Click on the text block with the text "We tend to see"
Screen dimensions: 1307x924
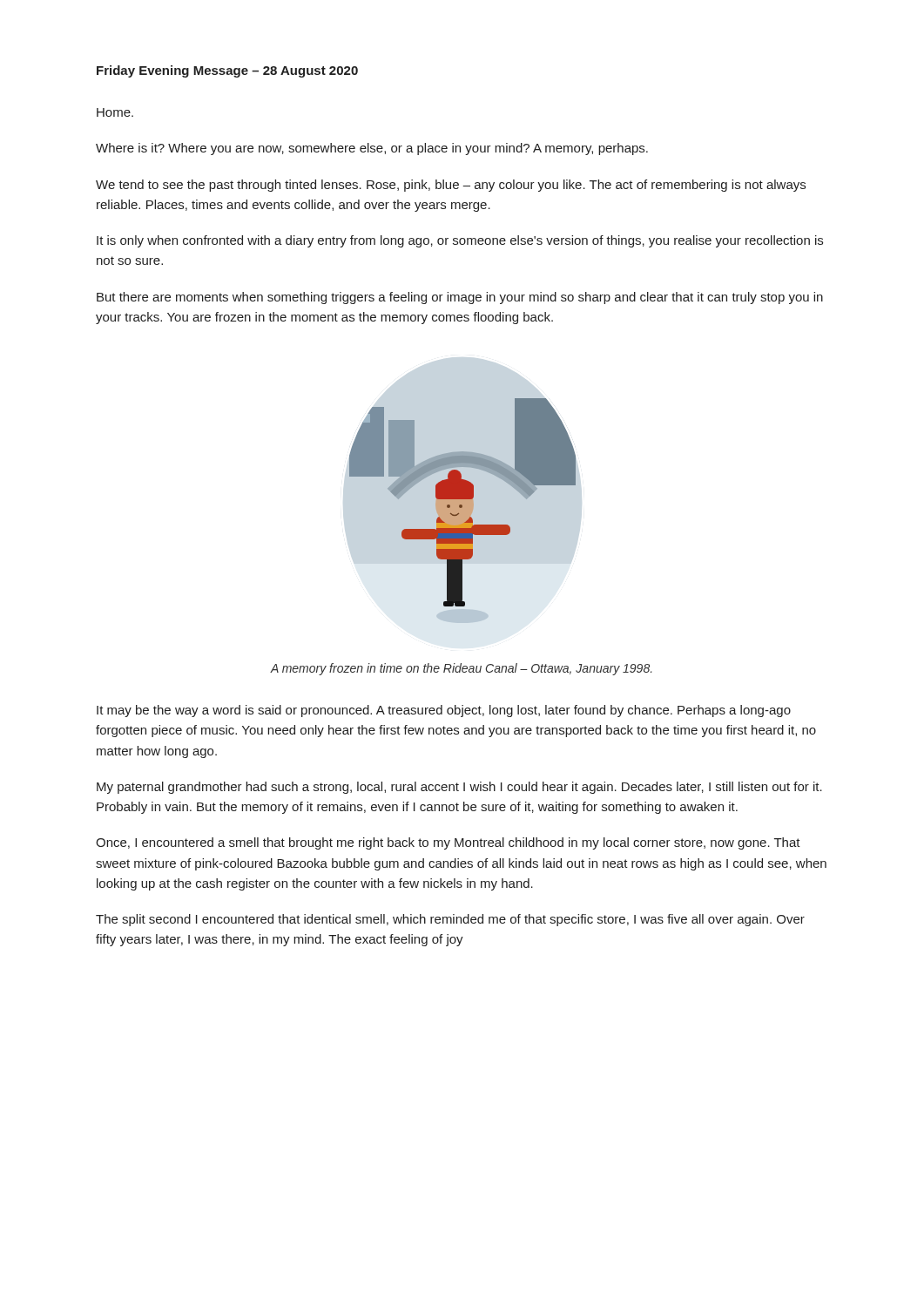[451, 194]
